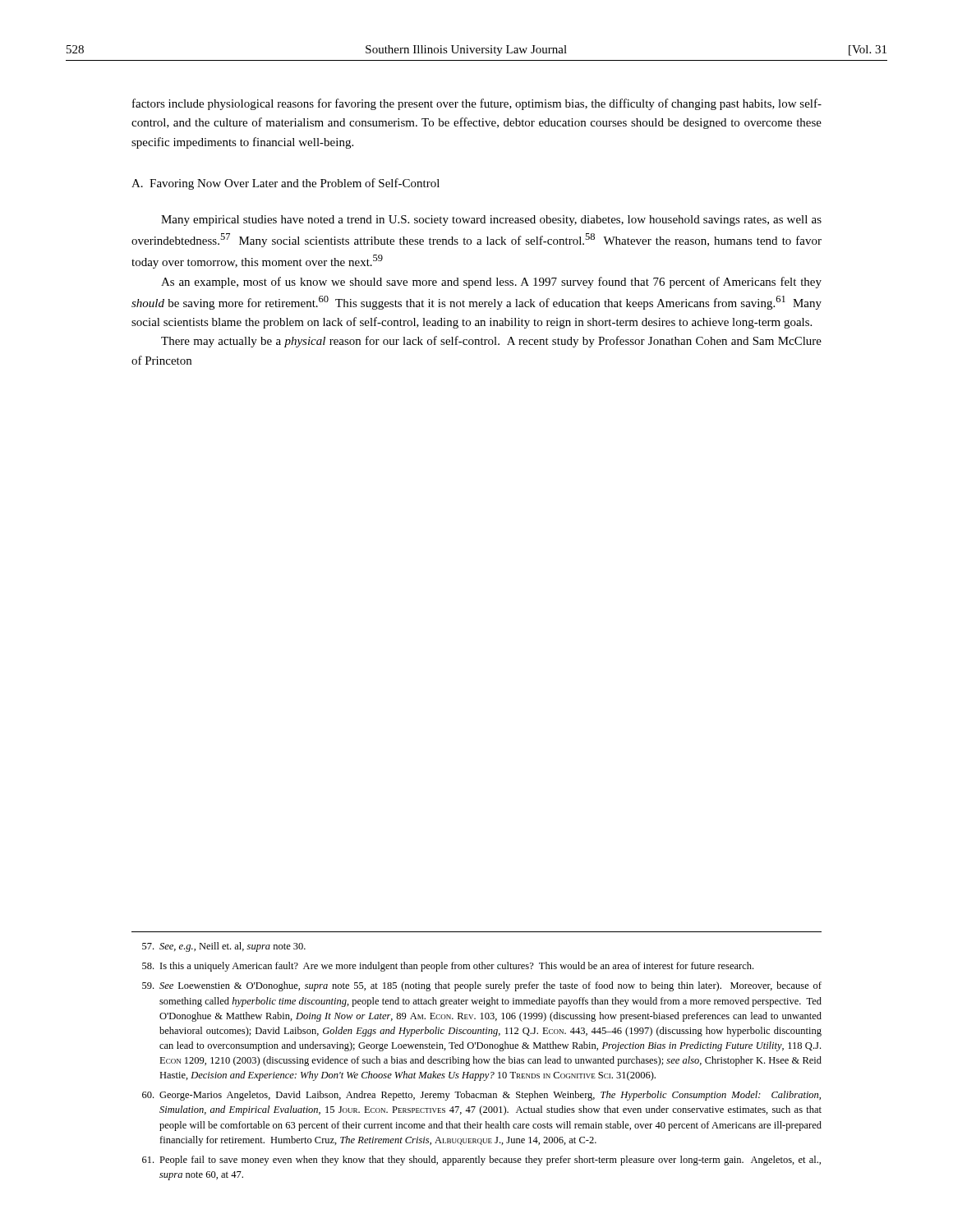Locate the block of text that opens with "Many empirical studies have noted"
The width and height of the screenshot is (953, 1232).
click(x=476, y=241)
